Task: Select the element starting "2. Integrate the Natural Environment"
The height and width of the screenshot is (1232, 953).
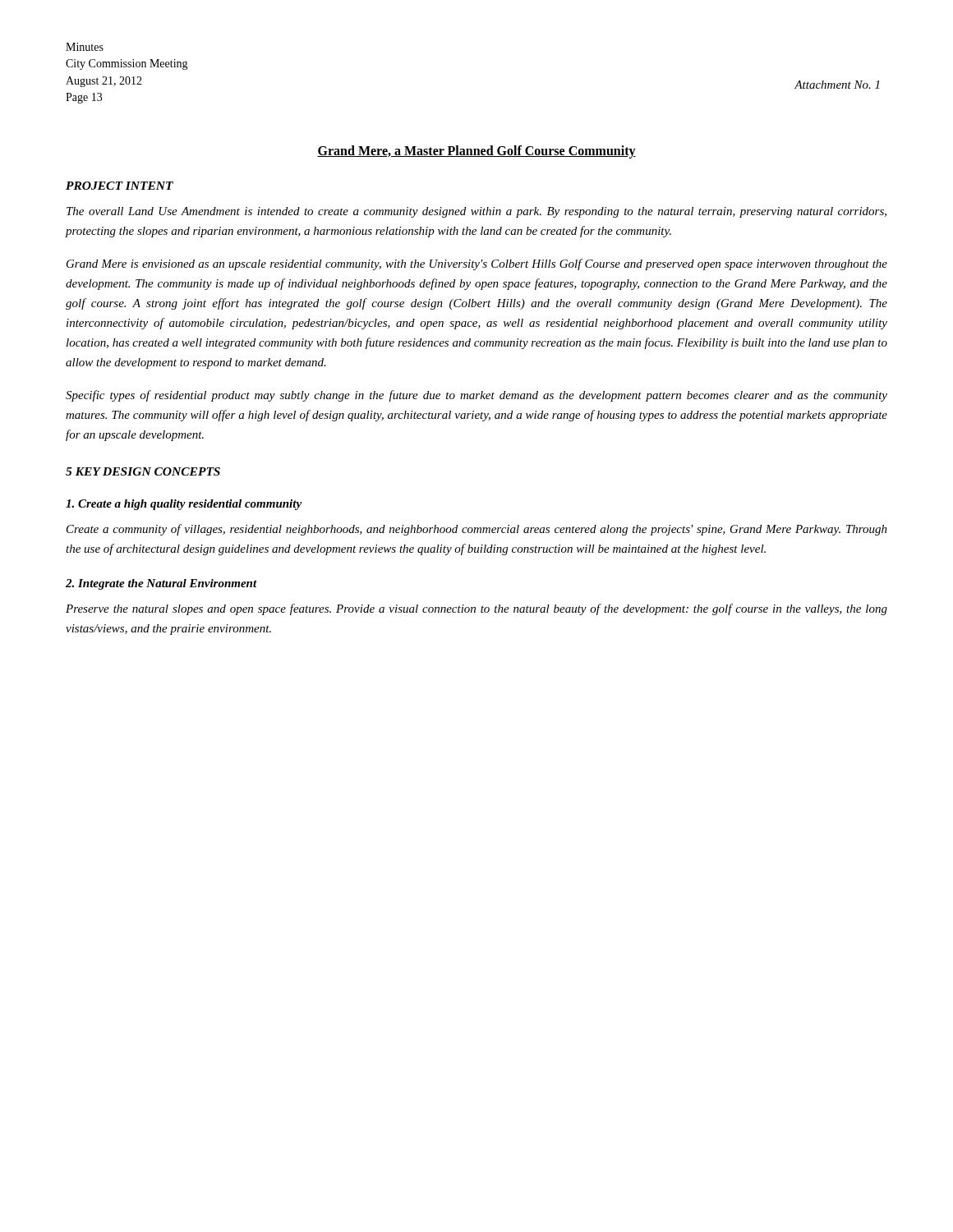Action: pos(161,583)
